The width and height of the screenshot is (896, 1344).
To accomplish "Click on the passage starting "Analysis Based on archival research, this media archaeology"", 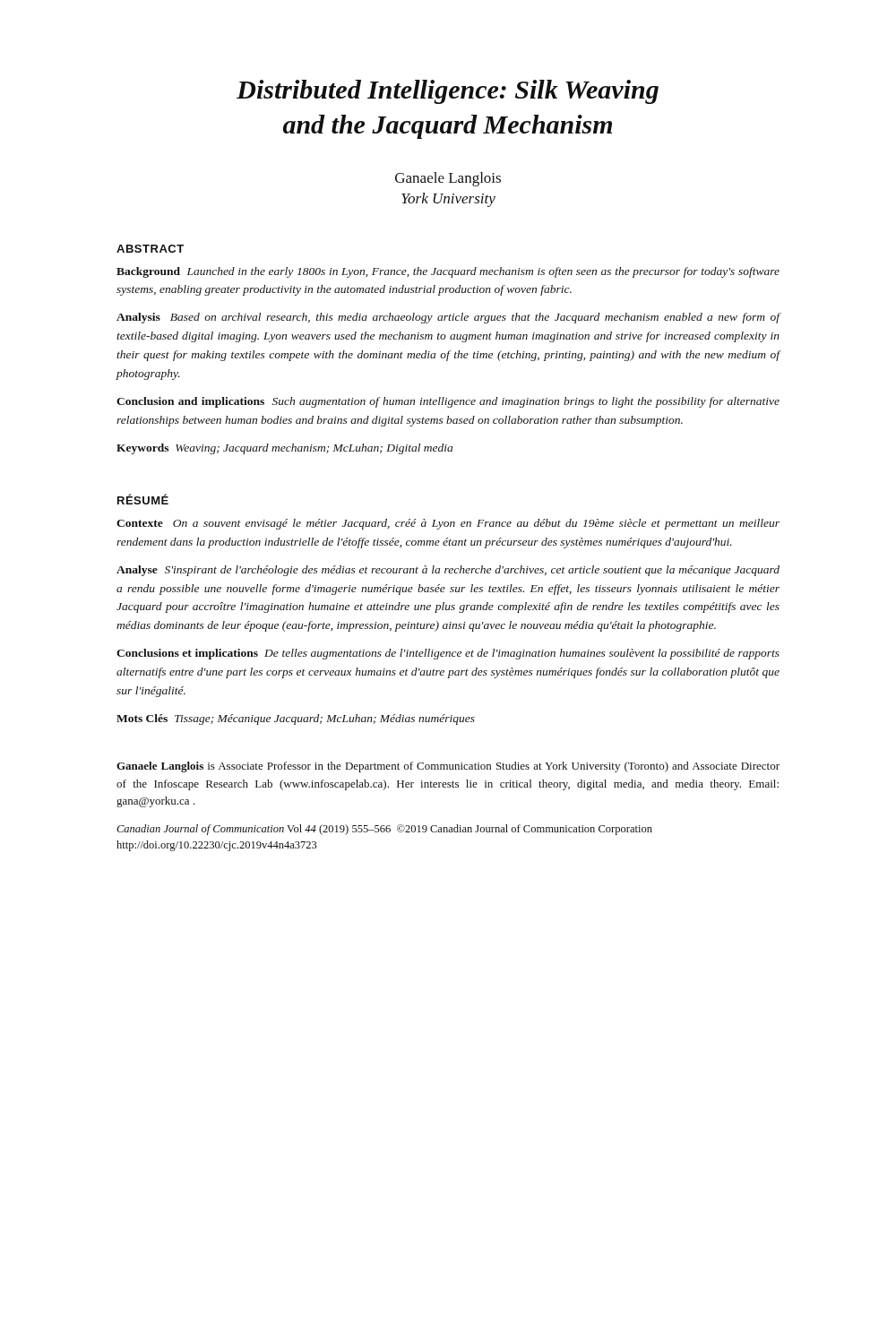I will (x=448, y=345).
